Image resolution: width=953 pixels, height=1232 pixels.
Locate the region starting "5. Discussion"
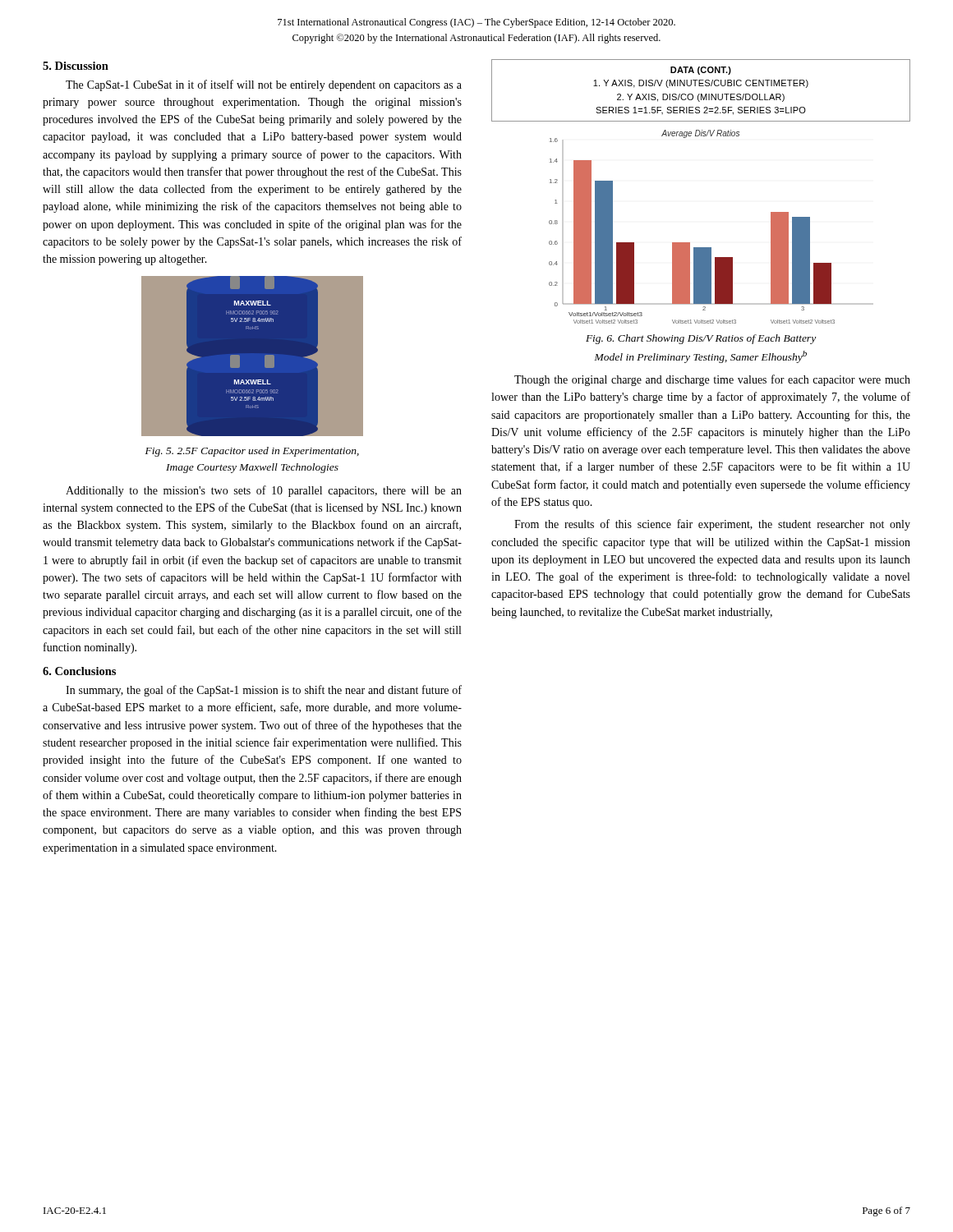(x=75, y=65)
